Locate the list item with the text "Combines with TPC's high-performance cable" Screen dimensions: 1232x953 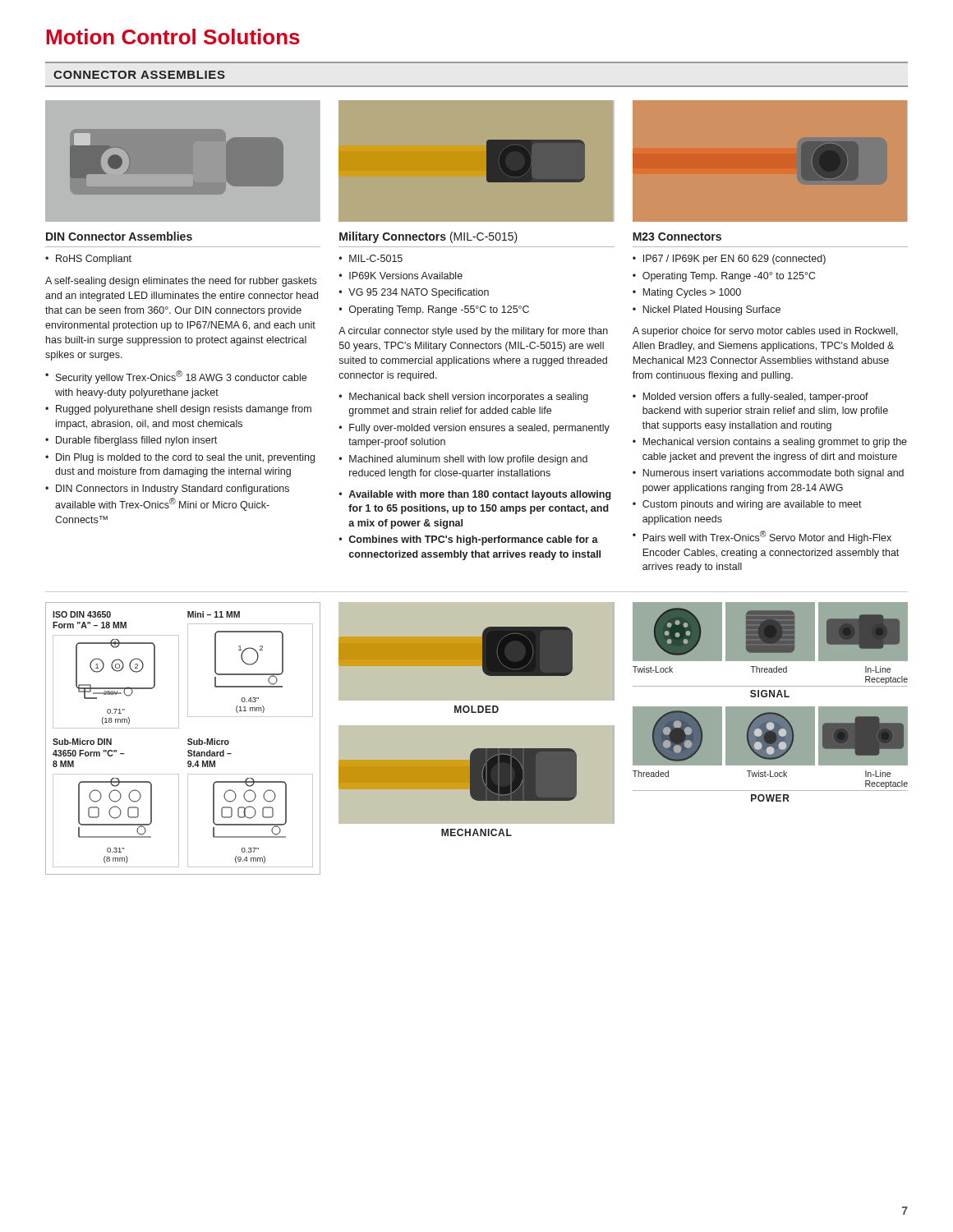(475, 547)
